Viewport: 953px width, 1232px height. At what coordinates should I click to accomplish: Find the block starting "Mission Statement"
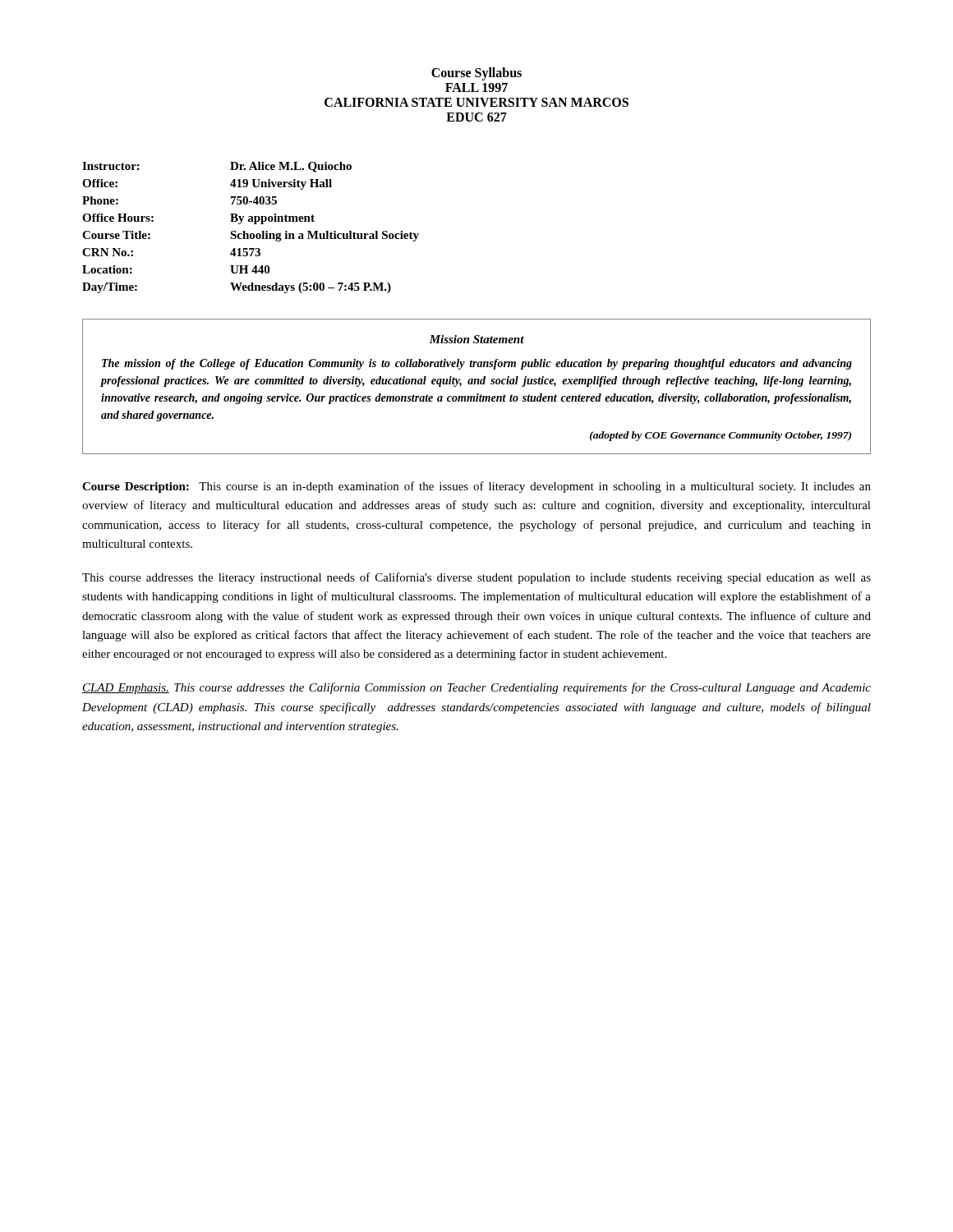tap(476, 339)
